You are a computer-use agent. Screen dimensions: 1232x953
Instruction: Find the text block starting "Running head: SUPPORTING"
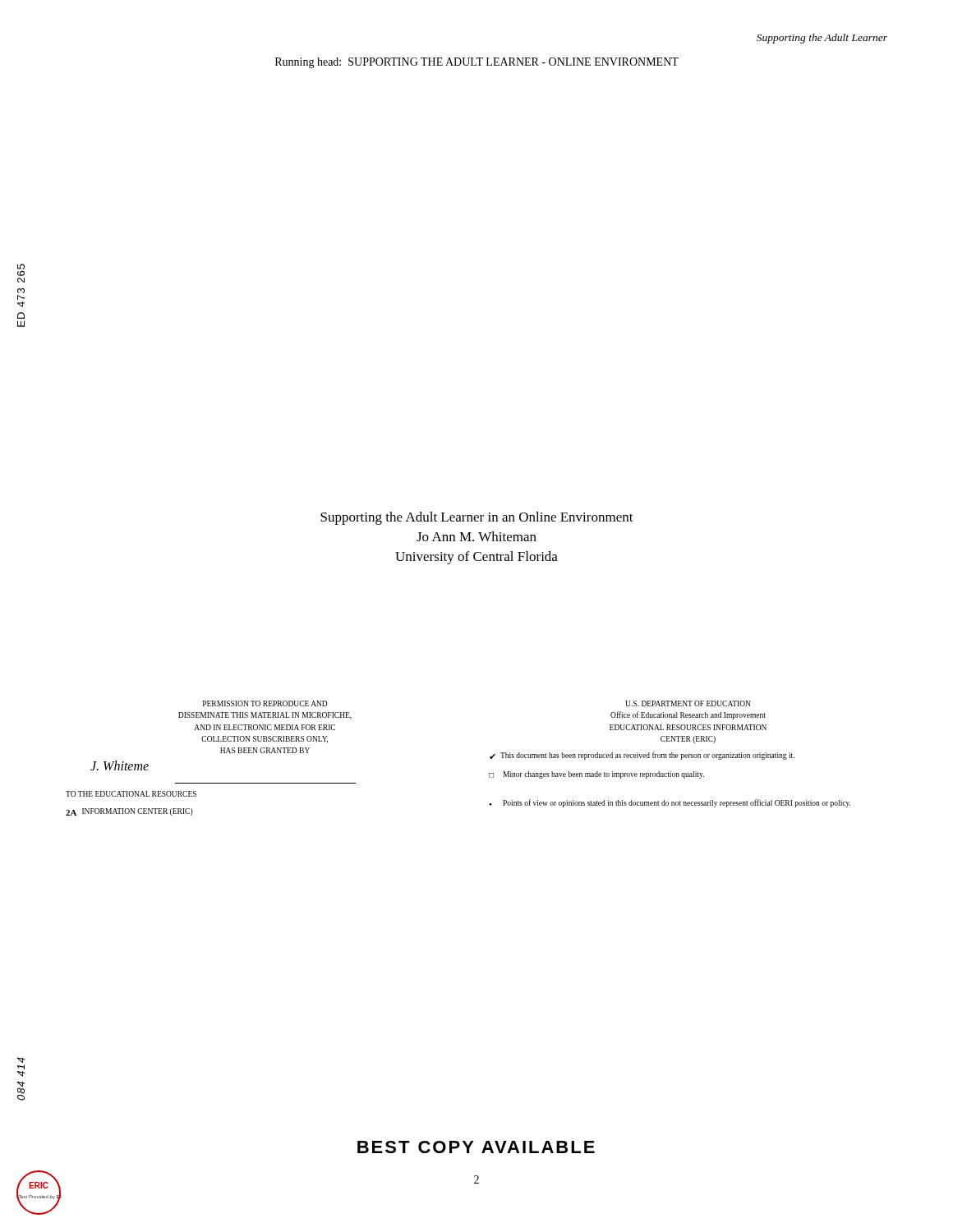click(x=476, y=62)
